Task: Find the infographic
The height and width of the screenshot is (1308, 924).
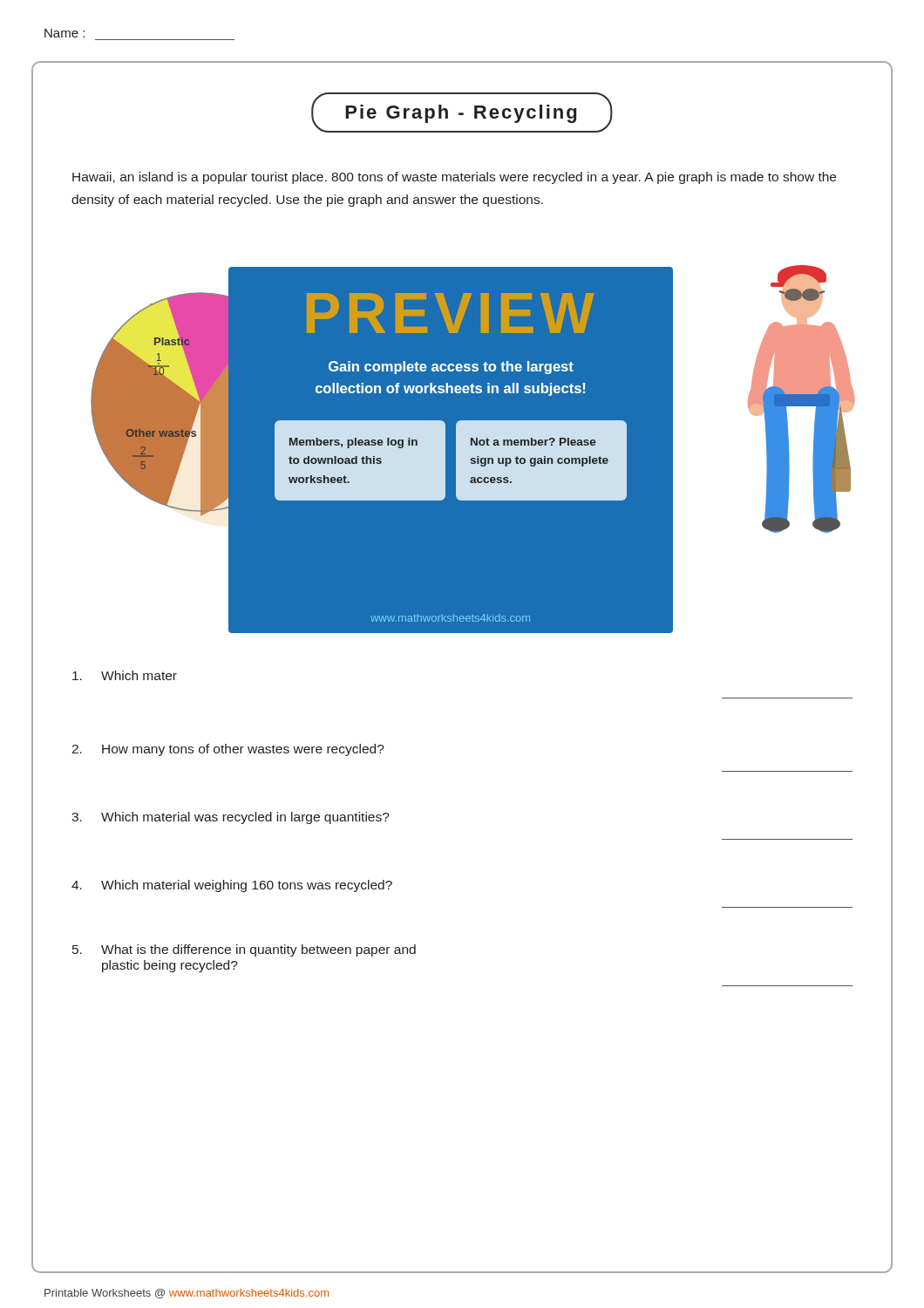Action: click(451, 450)
